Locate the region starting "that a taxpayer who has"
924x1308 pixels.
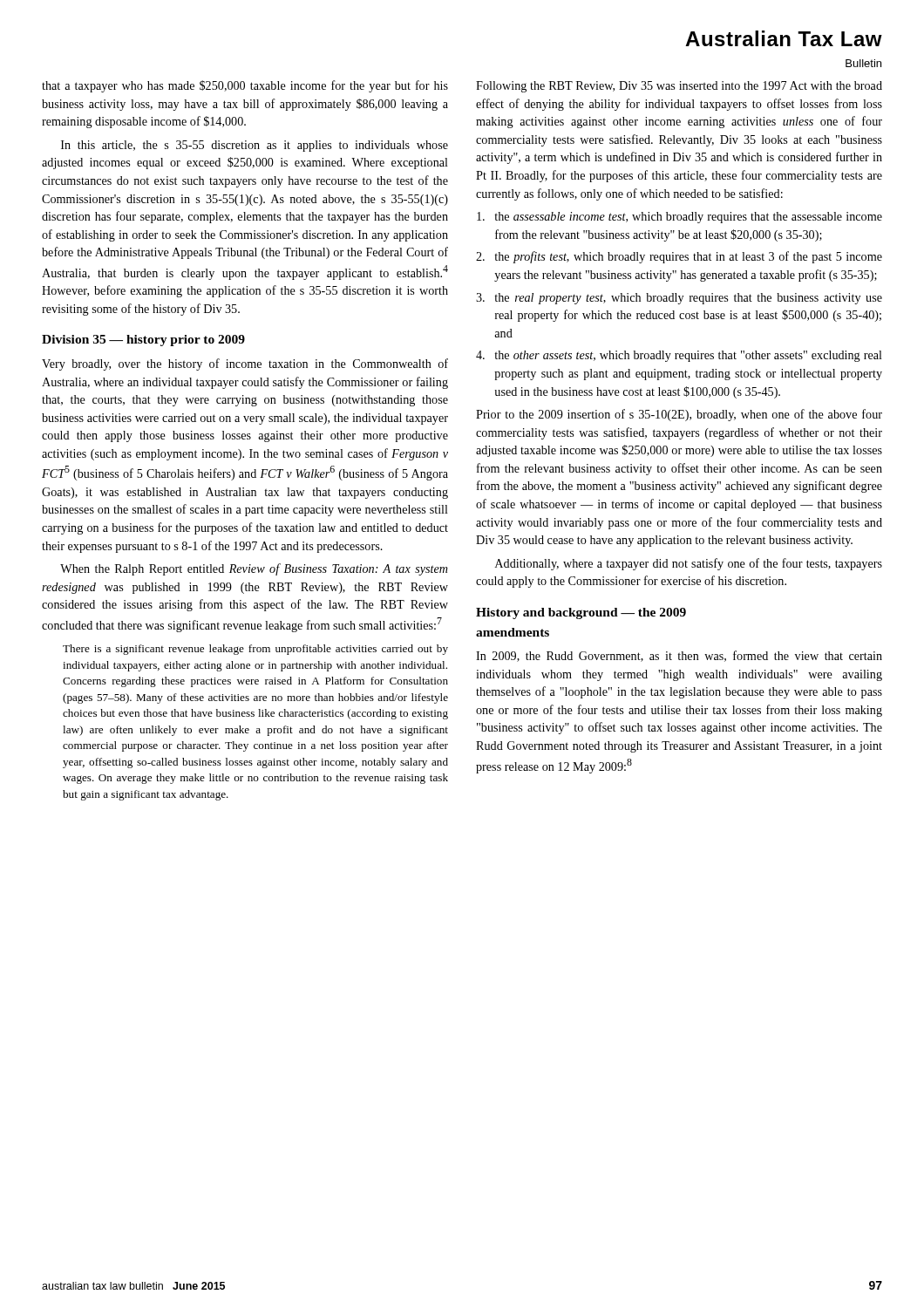(x=245, y=197)
